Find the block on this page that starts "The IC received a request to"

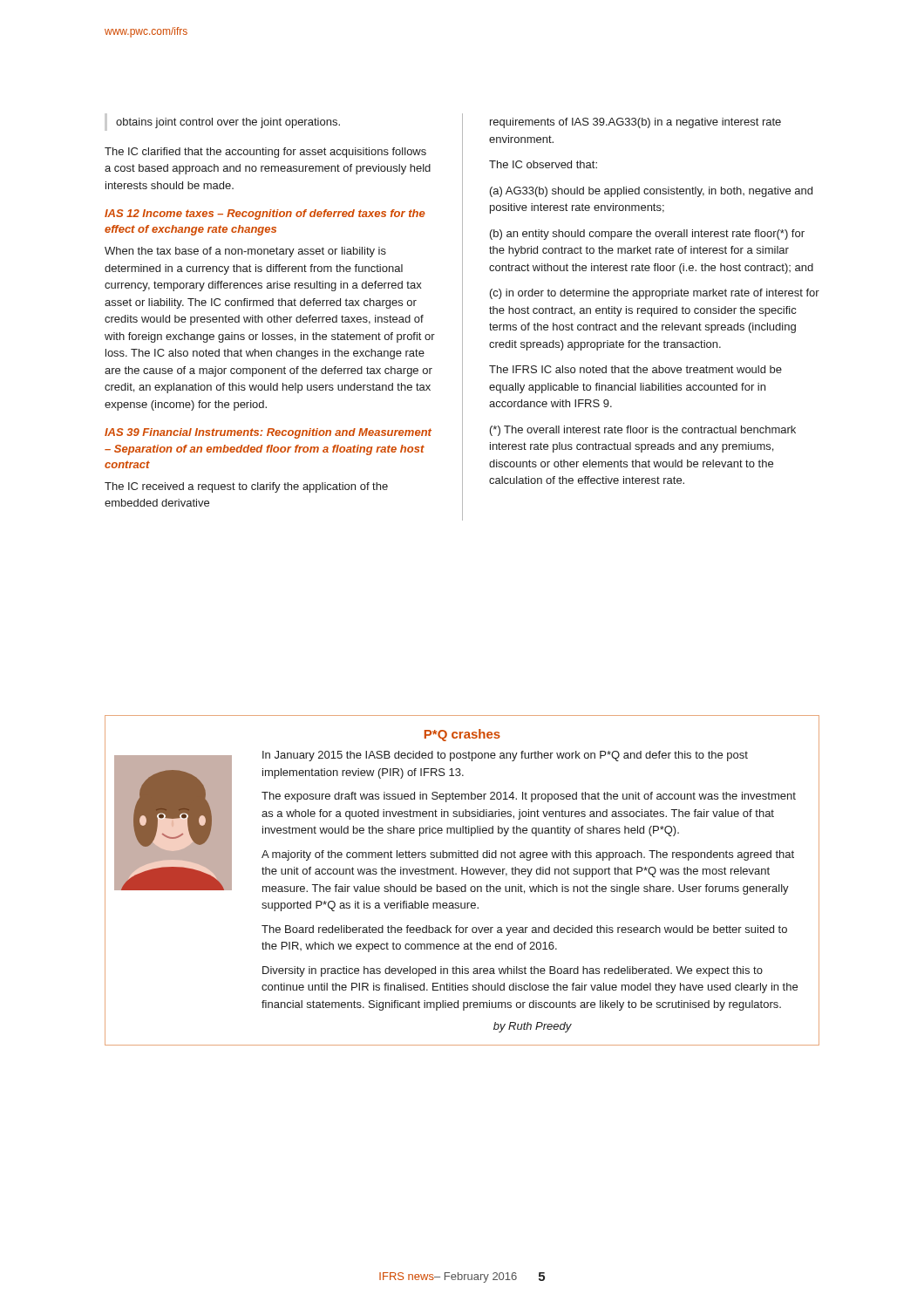click(270, 495)
